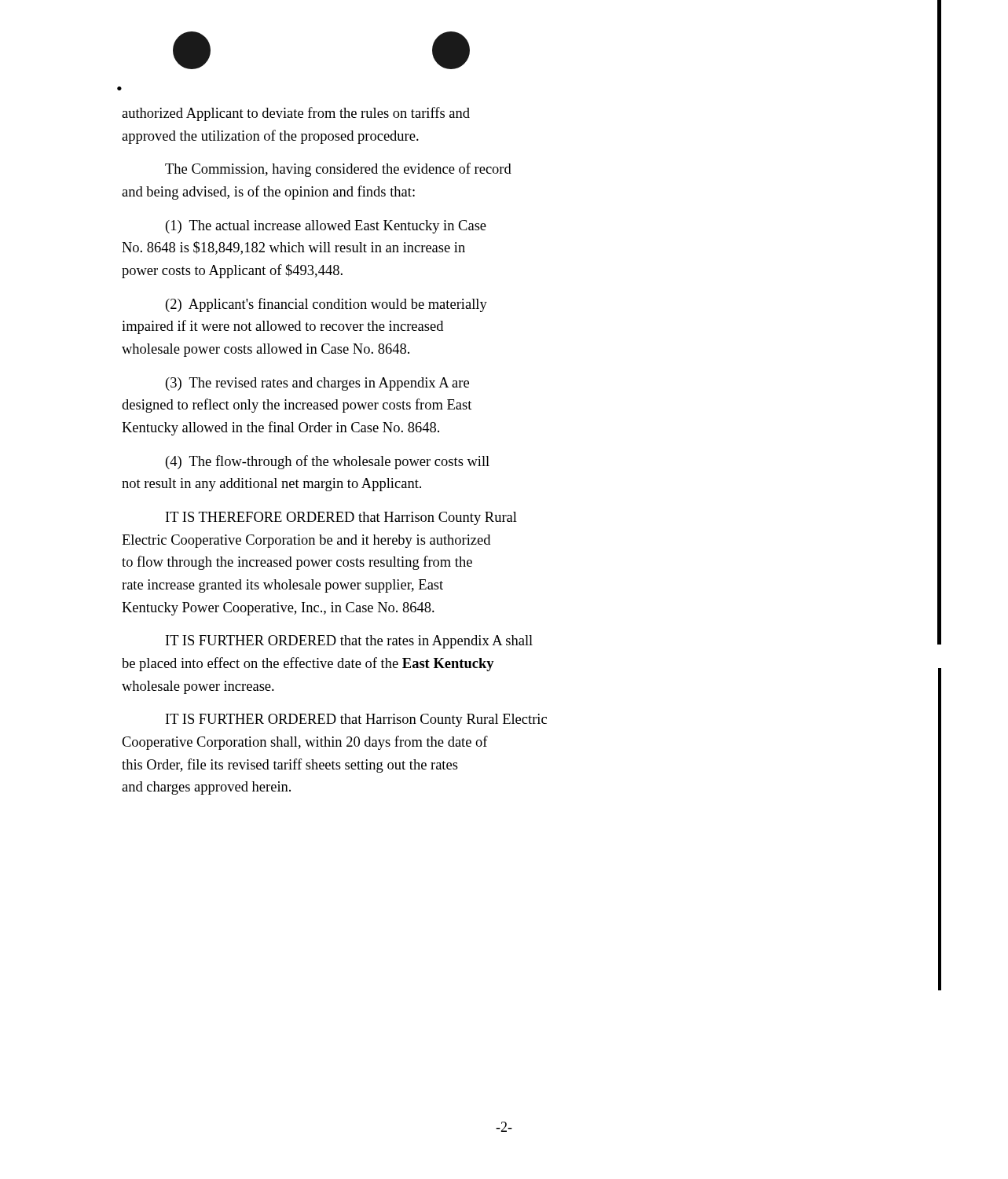
Task: Point to the text starting "IT IS FURTHER ORDERED that the"
Action: click(x=349, y=642)
